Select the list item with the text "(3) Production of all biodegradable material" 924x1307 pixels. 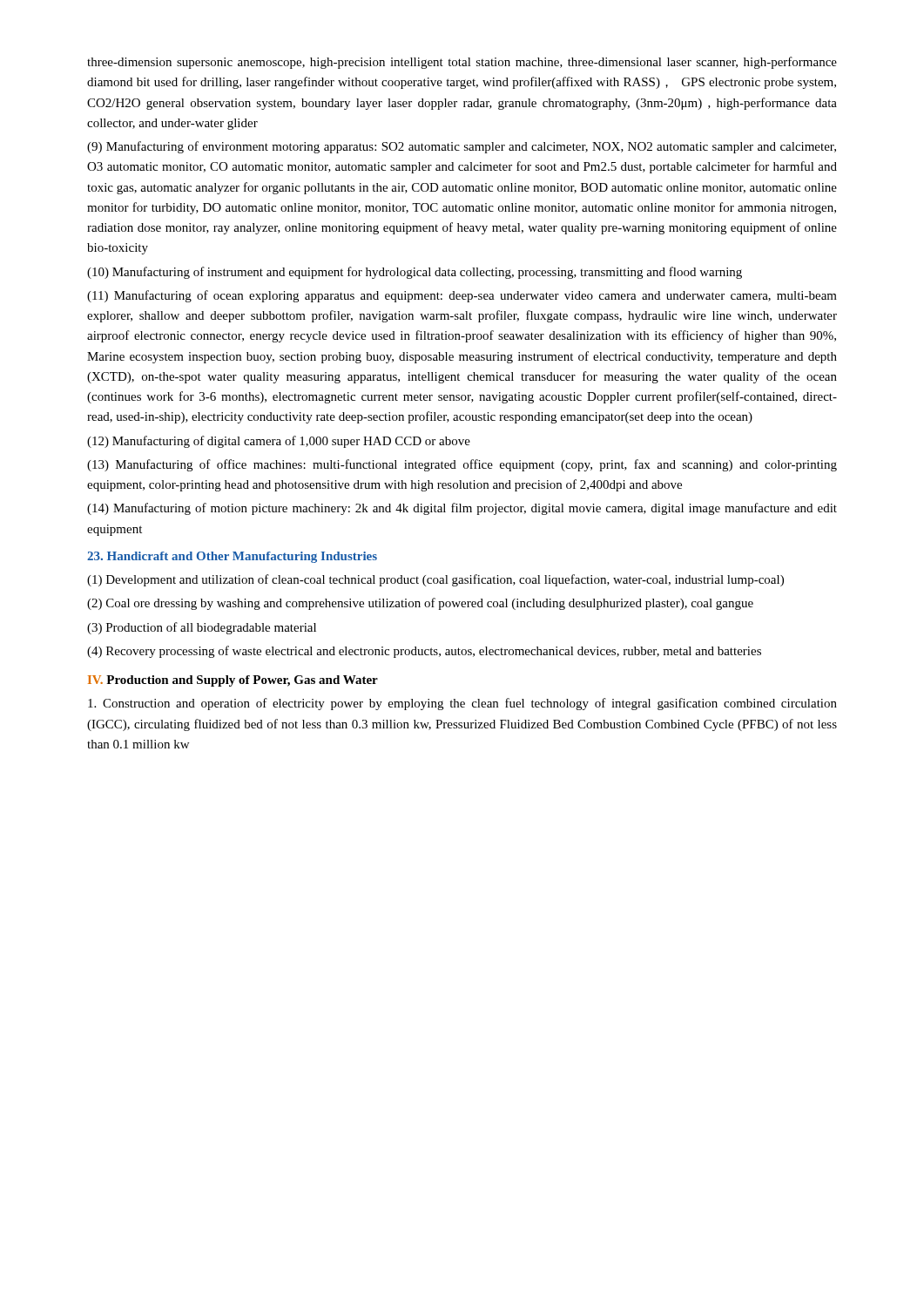[x=202, y=628]
